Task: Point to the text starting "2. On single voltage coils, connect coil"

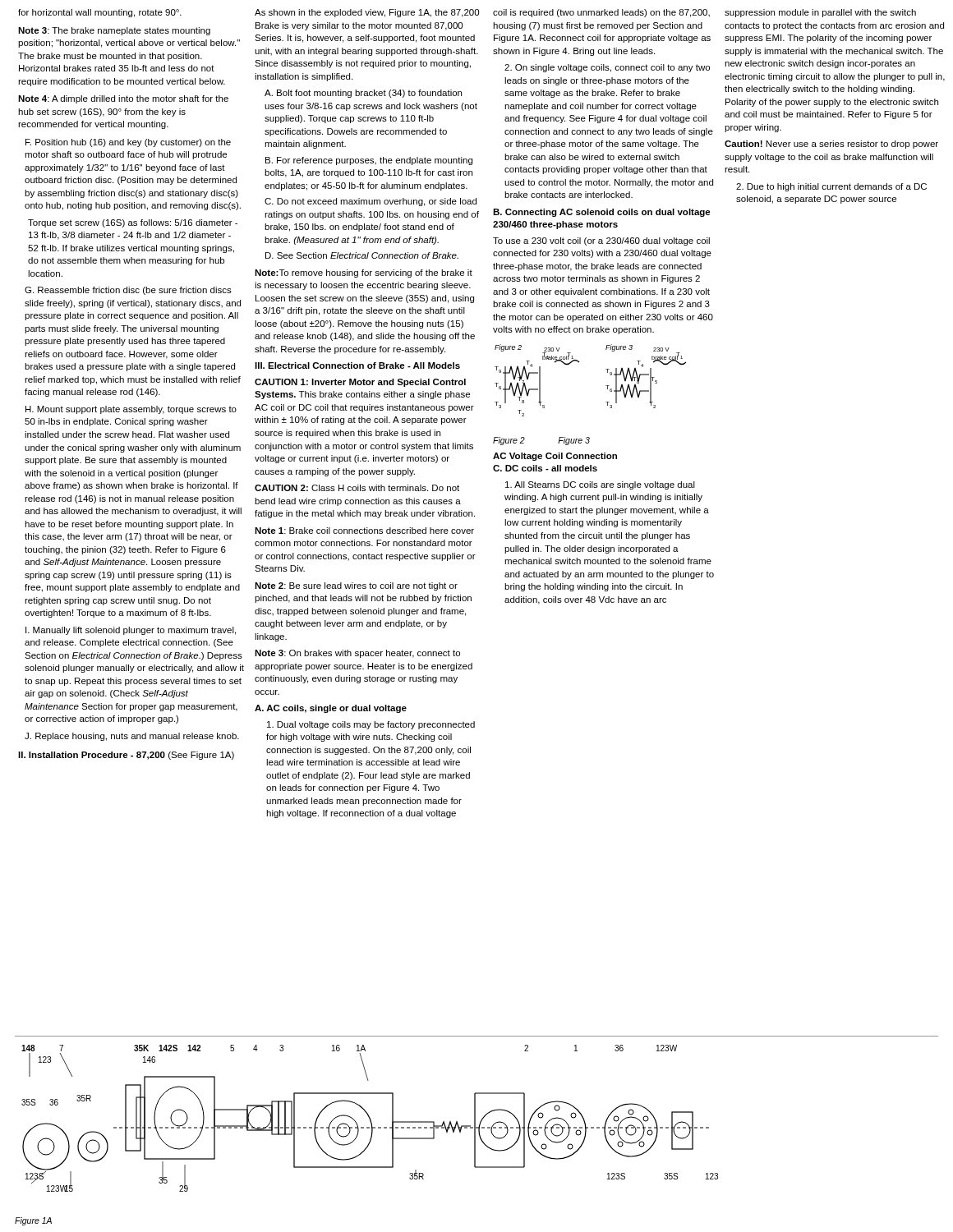Action: point(609,131)
